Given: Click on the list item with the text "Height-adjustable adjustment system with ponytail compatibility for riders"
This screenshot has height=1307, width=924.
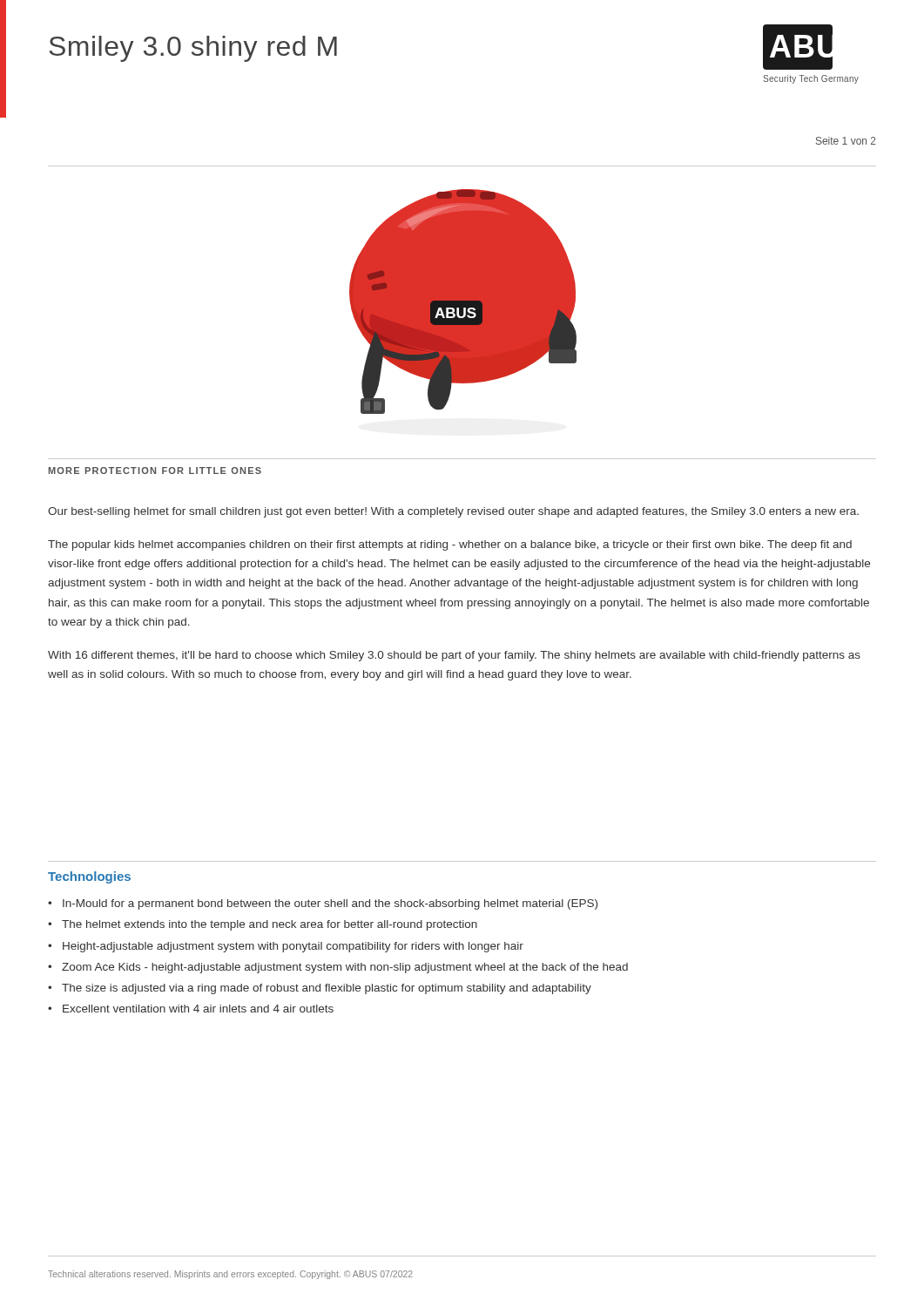Looking at the screenshot, I should point(292,945).
